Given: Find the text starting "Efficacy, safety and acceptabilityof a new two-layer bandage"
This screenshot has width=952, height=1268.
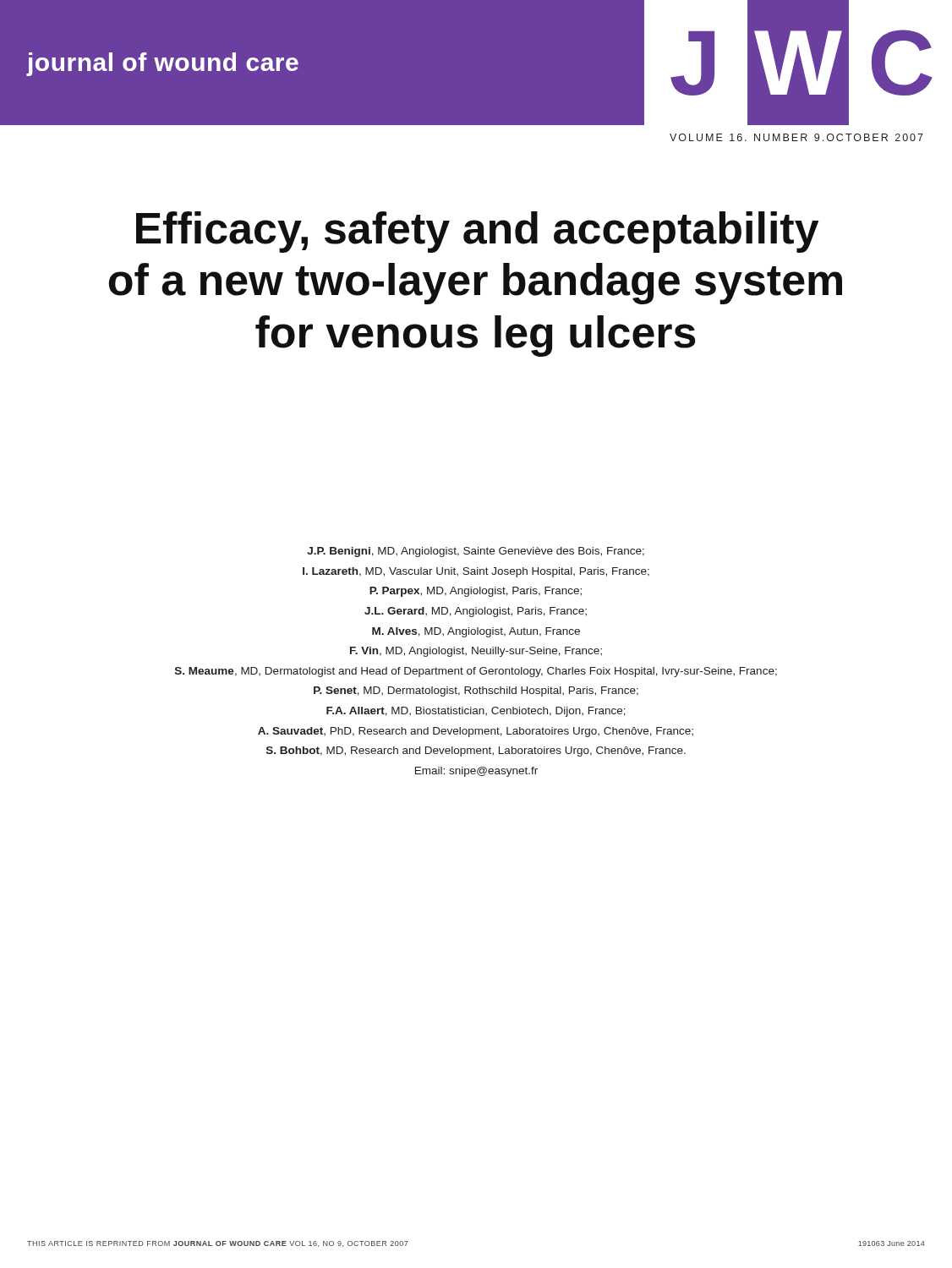Looking at the screenshot, I should click(476, 280).
